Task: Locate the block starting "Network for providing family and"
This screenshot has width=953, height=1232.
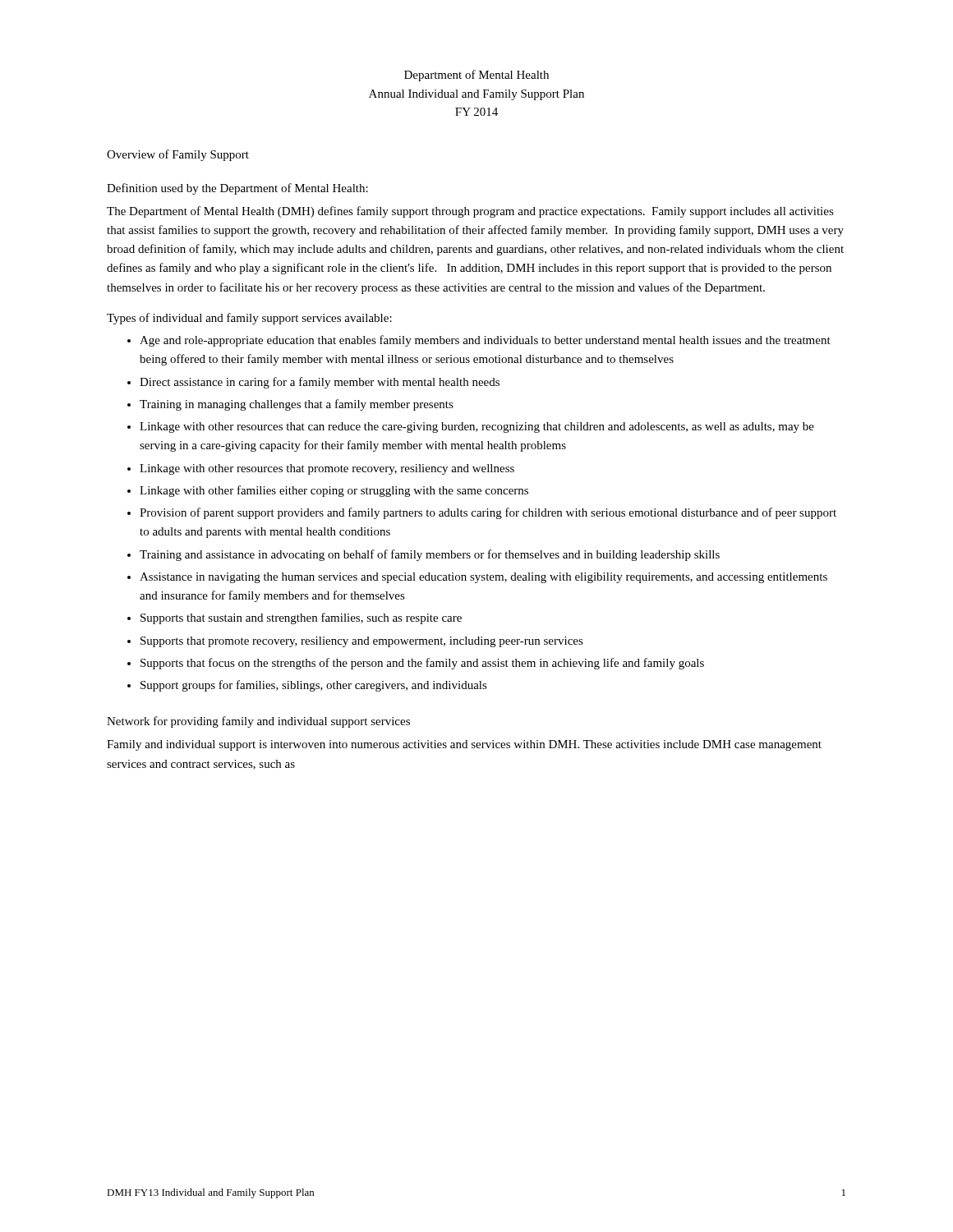Action: tap(259, 721)
